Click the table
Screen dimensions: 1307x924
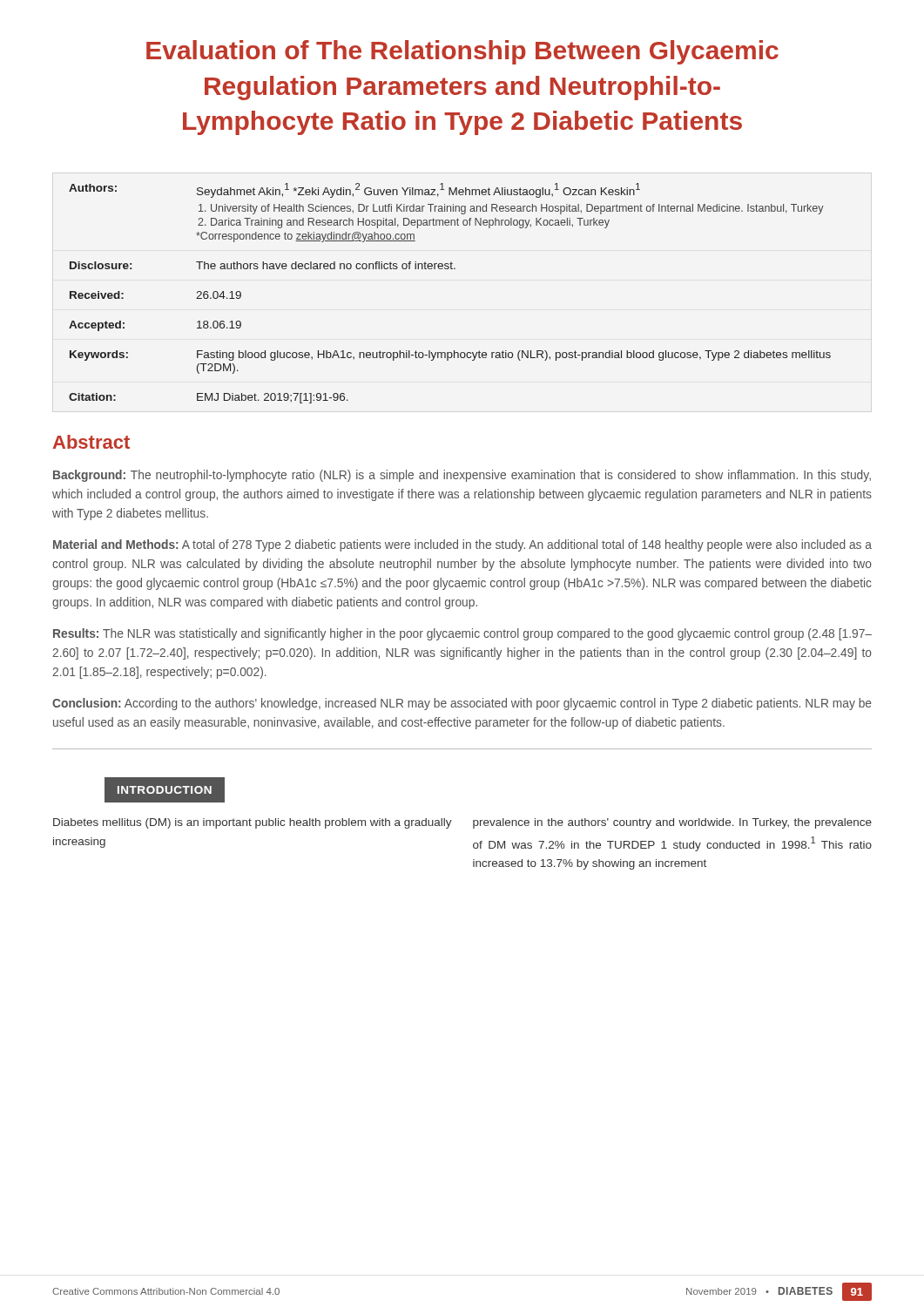[x=462, y=292]
